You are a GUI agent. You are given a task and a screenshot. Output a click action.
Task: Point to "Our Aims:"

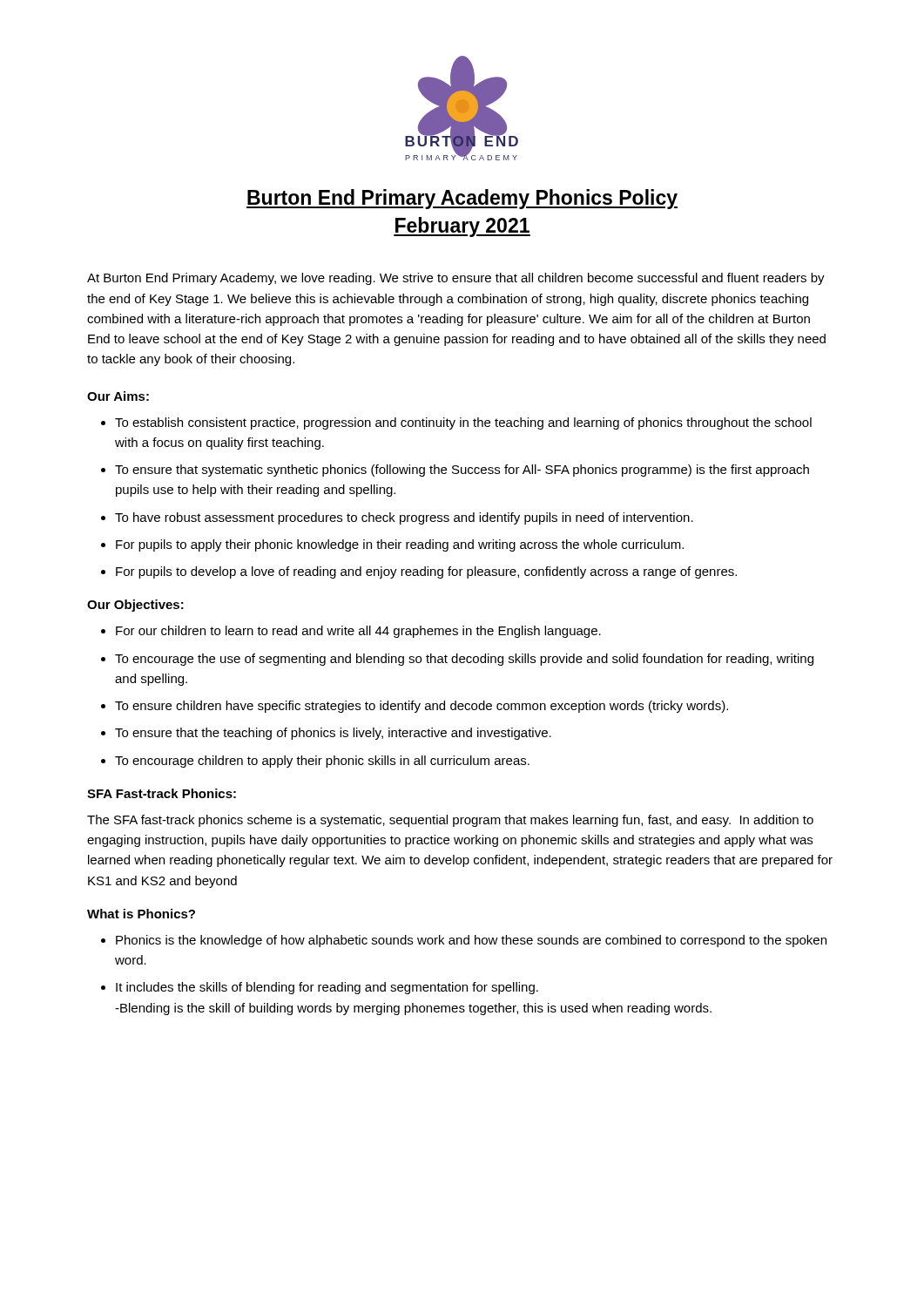pos(118,396)
